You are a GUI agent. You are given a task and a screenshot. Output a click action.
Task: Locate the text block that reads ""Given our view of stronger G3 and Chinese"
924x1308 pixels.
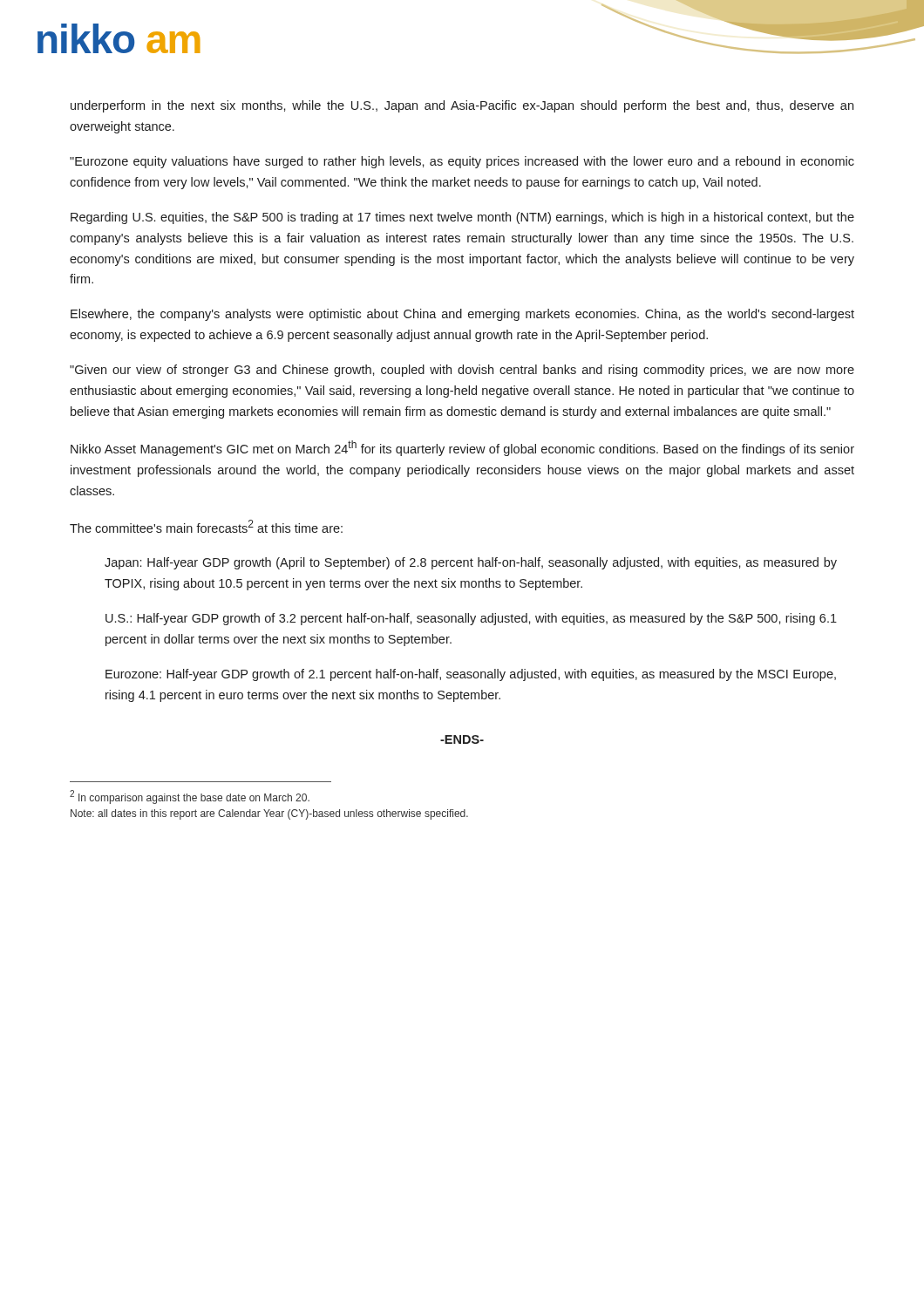(x=462, y=391)
